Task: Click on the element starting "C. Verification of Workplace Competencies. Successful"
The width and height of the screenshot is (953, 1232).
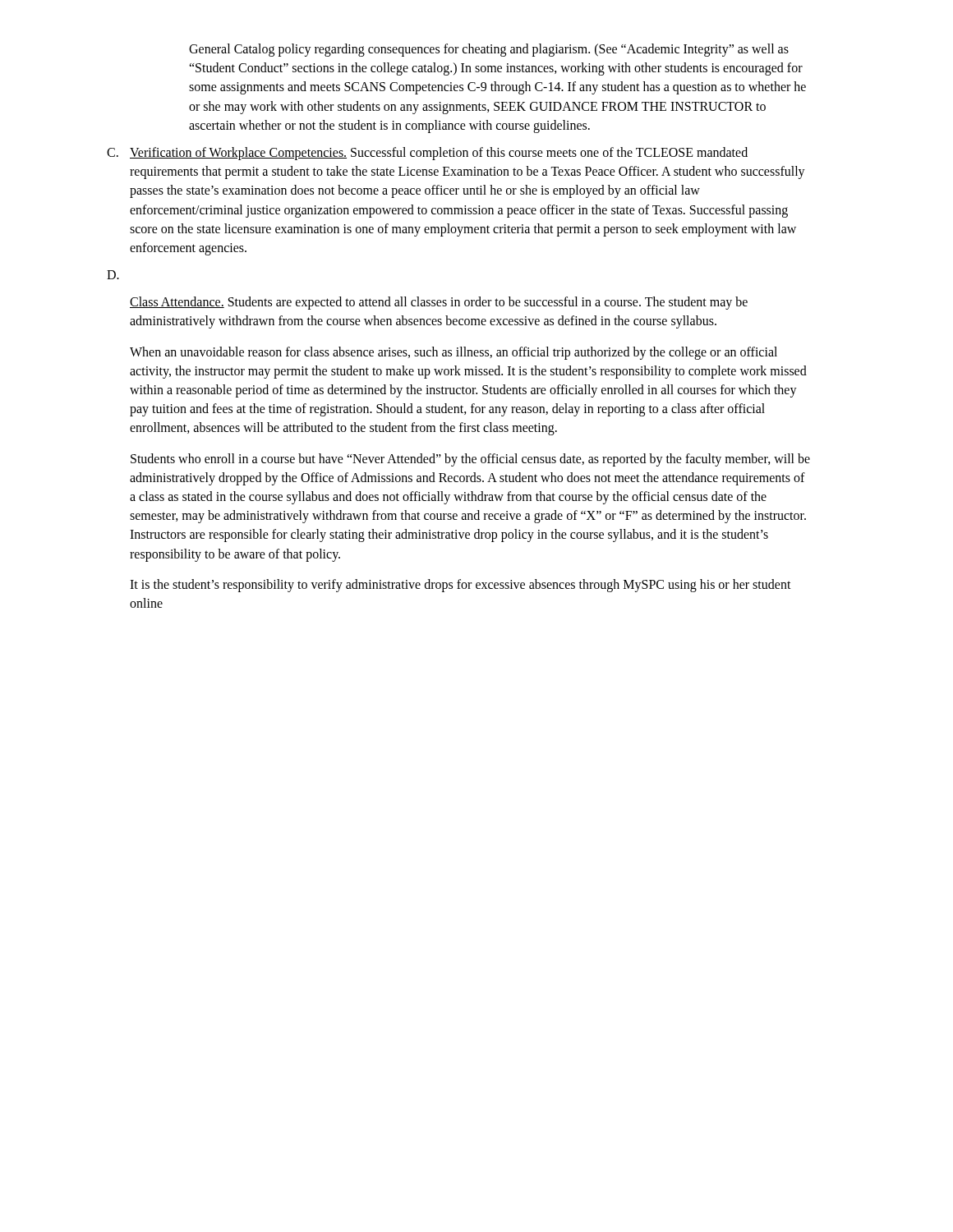Action: [460, 200]
